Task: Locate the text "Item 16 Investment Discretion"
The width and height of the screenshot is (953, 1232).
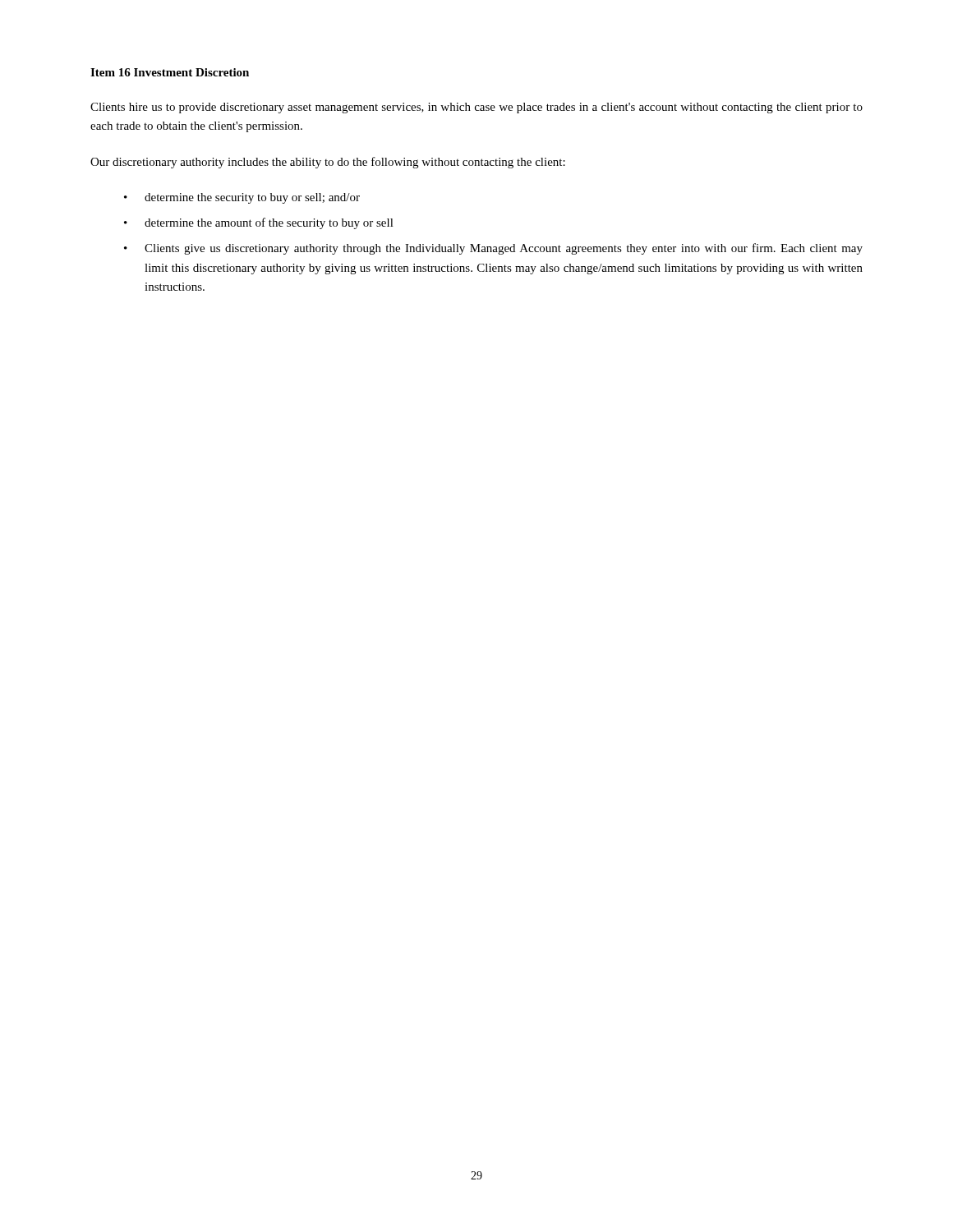Action: [170, 72]
